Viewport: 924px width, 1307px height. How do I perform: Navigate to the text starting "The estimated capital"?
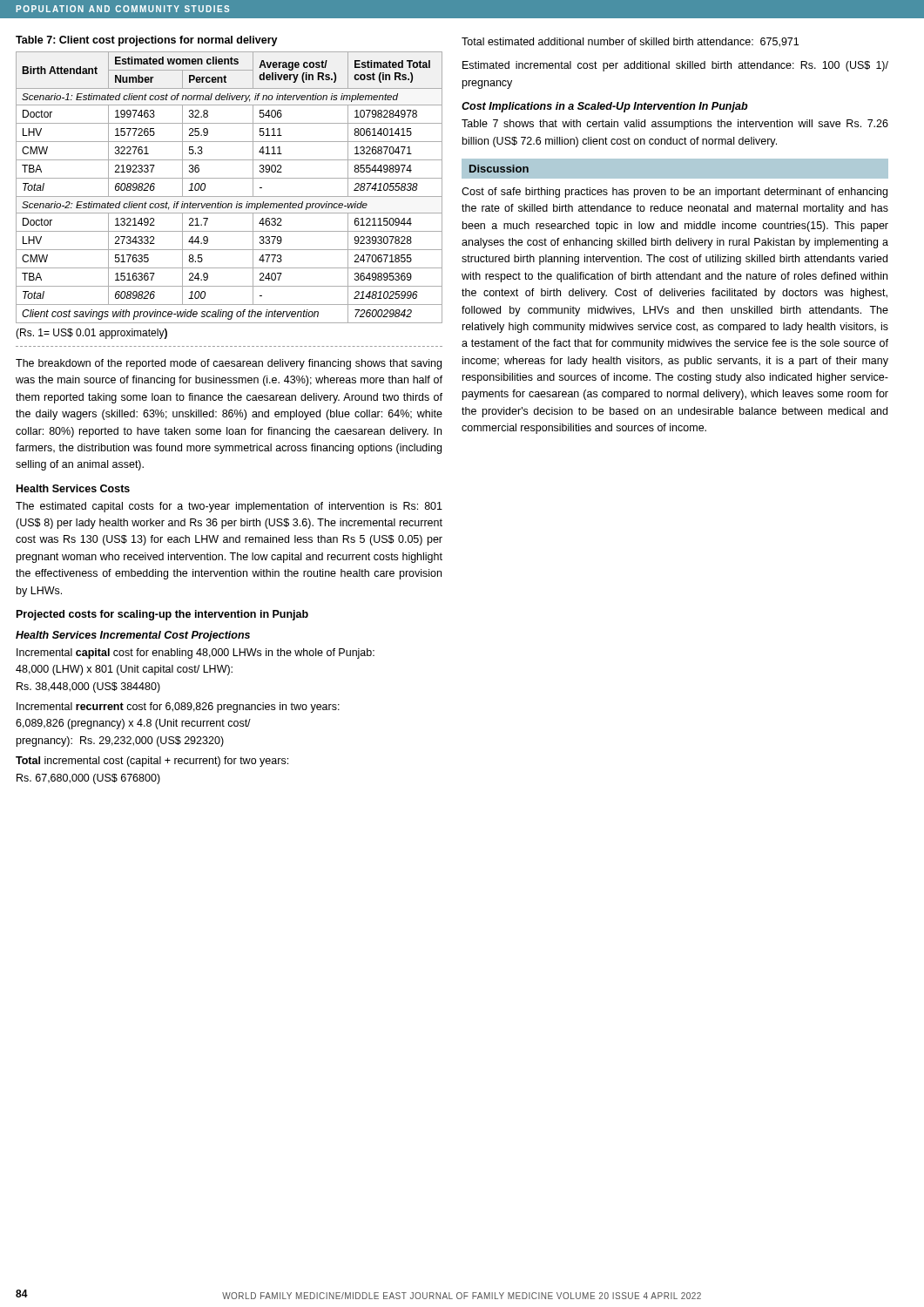229,548
